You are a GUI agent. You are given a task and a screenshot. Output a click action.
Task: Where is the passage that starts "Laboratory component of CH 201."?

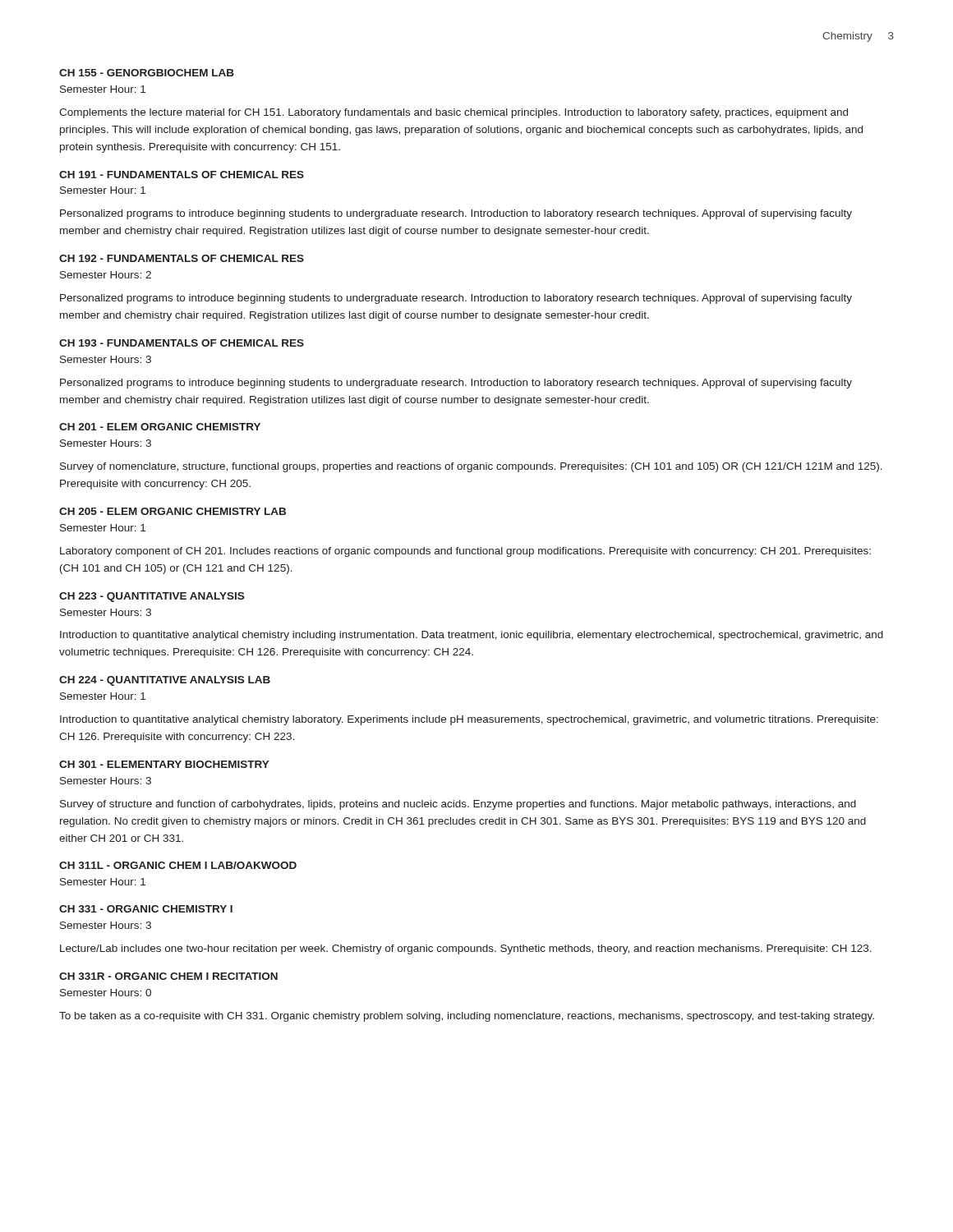pos(465,559)
